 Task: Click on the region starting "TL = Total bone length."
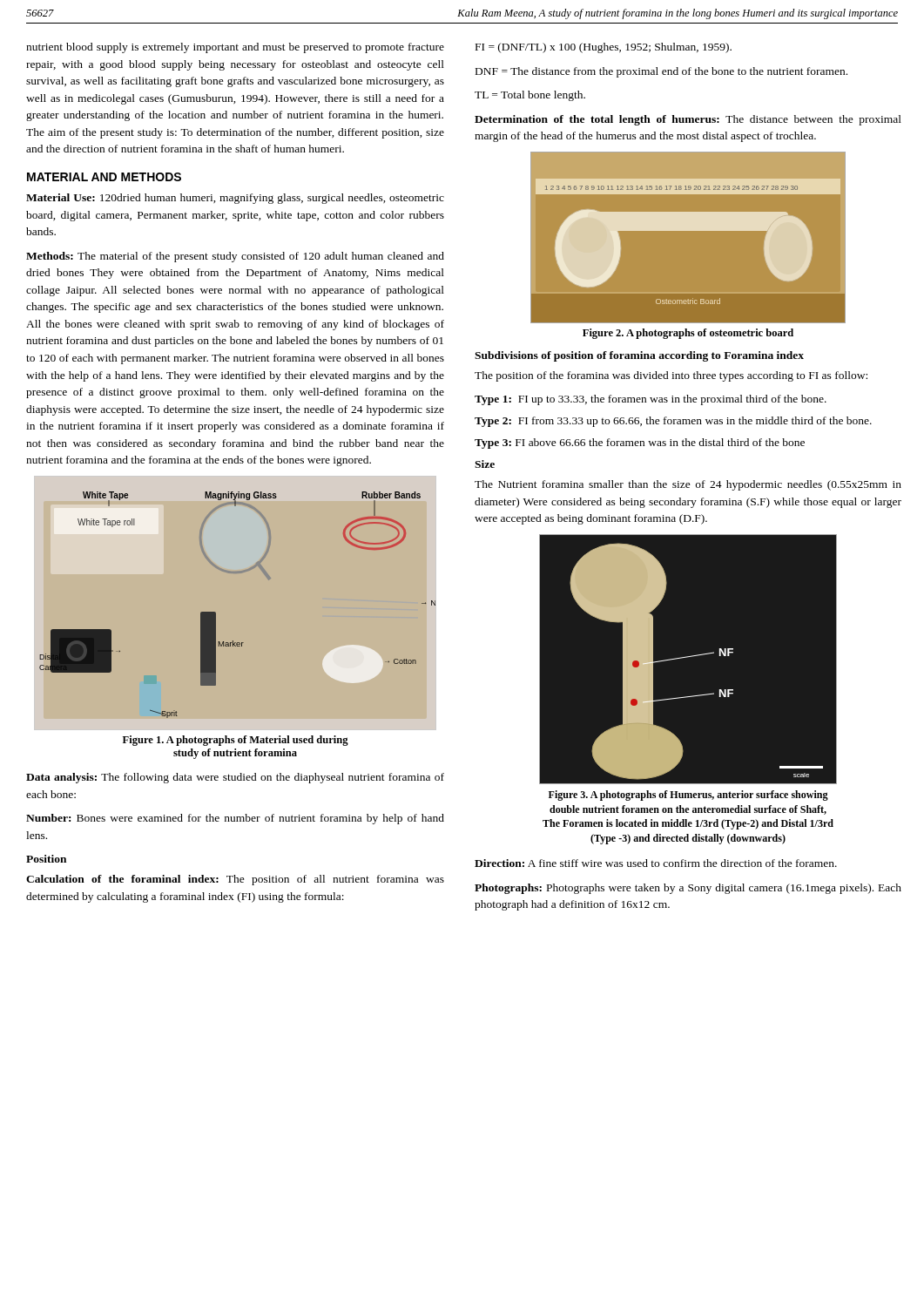pyautogui.click(x=530, y=95)
